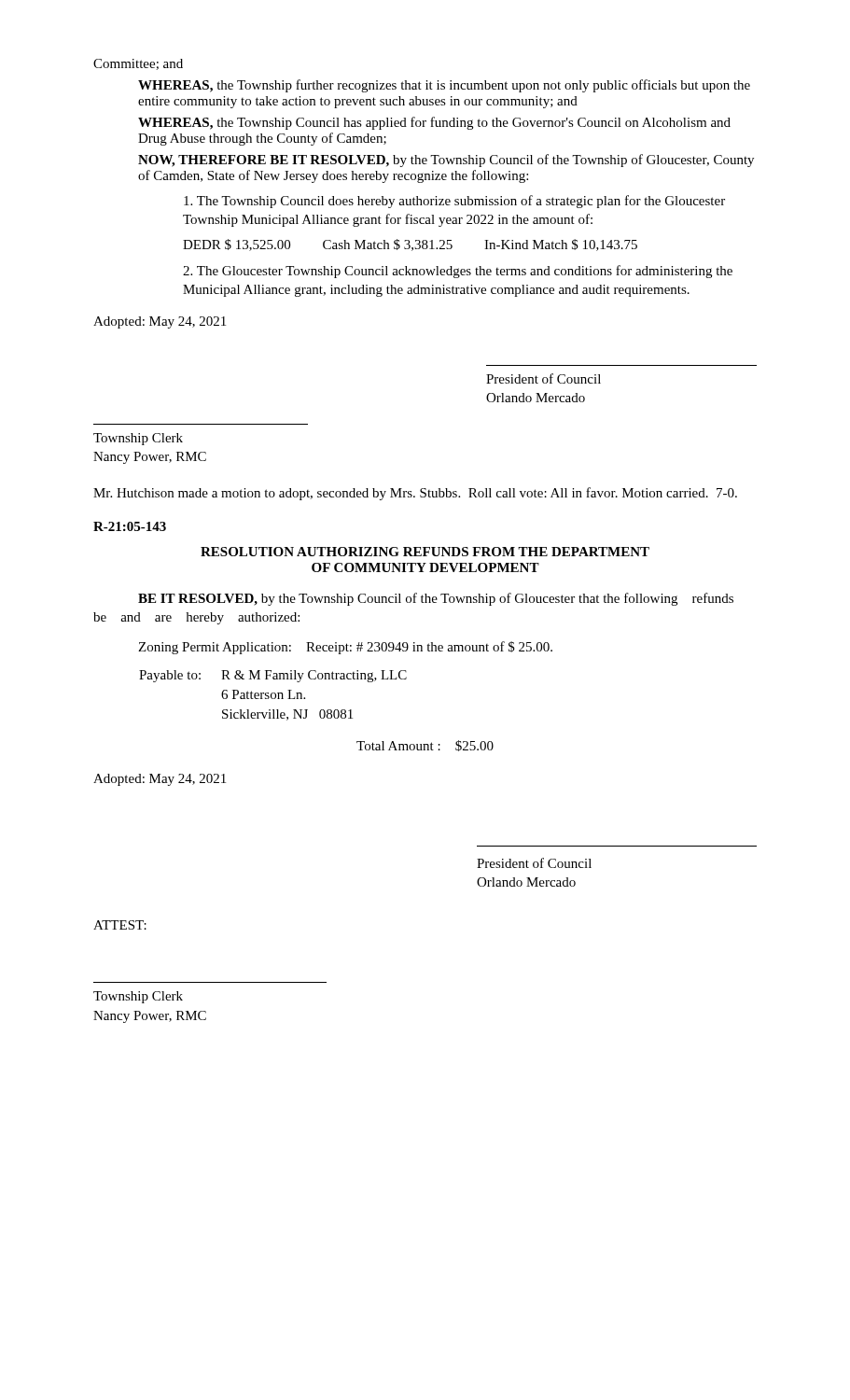The height and width of the screenshot is (1400, 850).
Task: Locate the text block that reads "DEDR $ 13,525.00 Cash"
Action: coord(410,244)
